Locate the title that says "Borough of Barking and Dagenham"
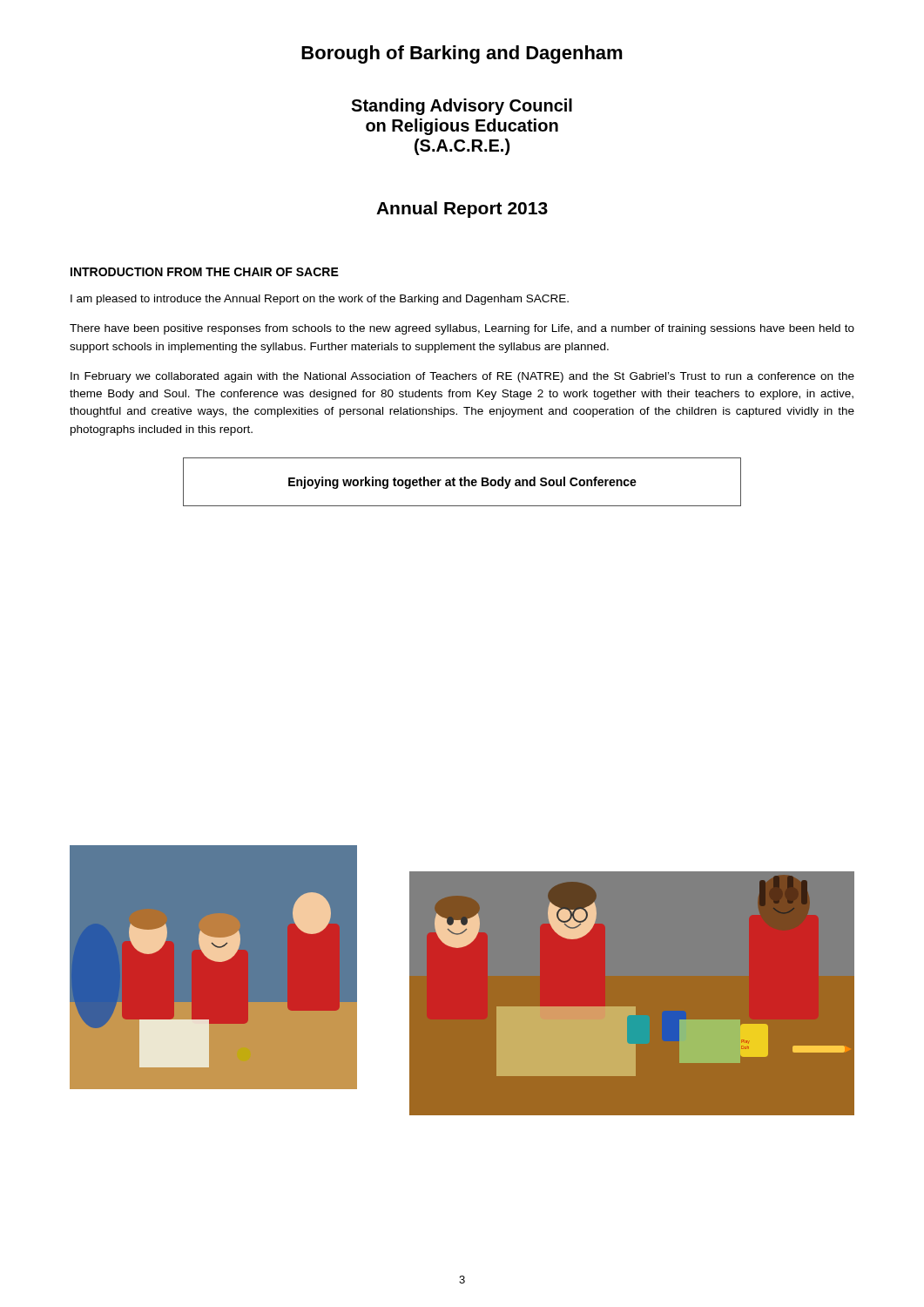 462,53
